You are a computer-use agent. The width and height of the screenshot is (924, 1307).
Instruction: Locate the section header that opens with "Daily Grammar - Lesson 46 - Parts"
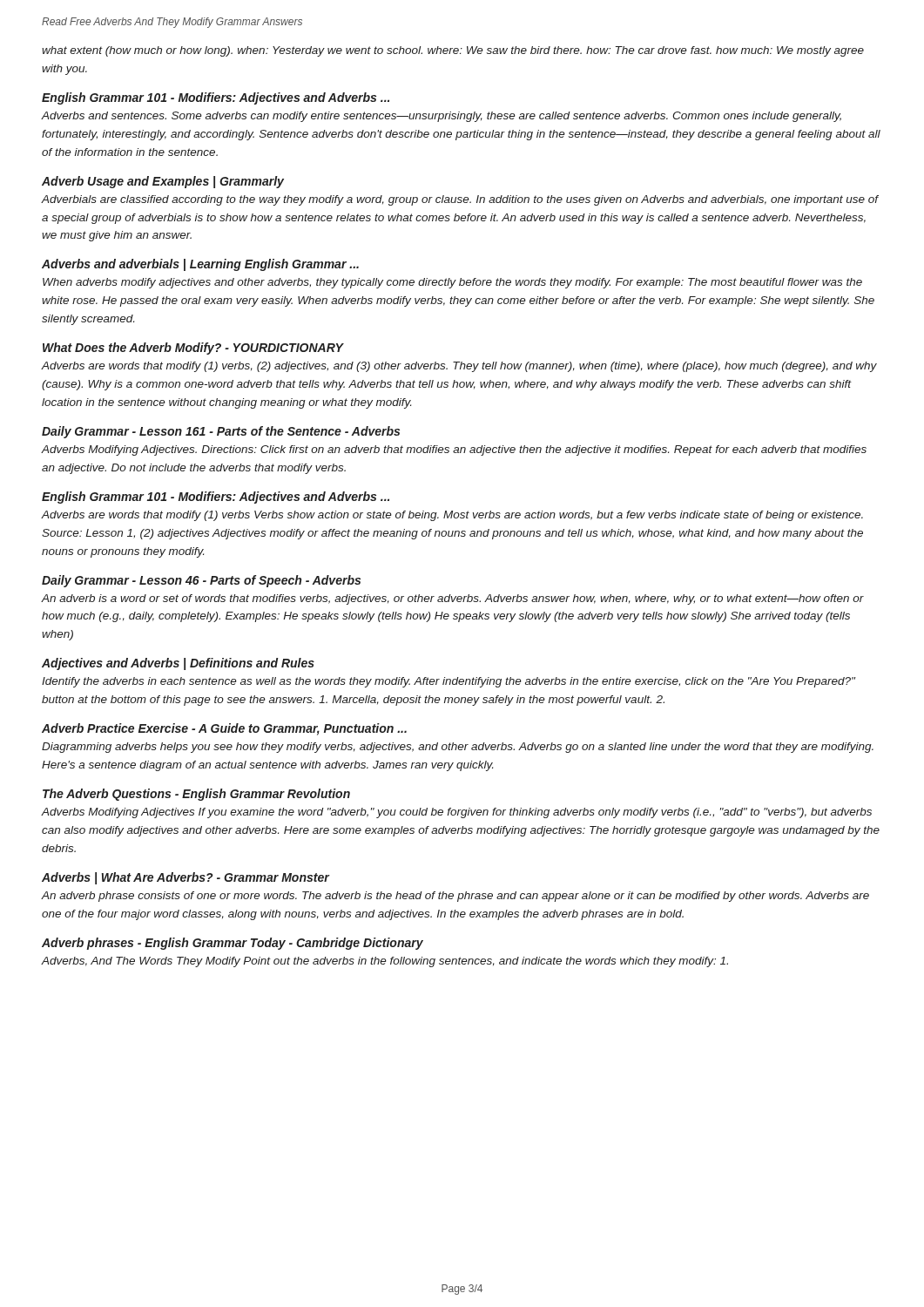[x=201, y=580]
